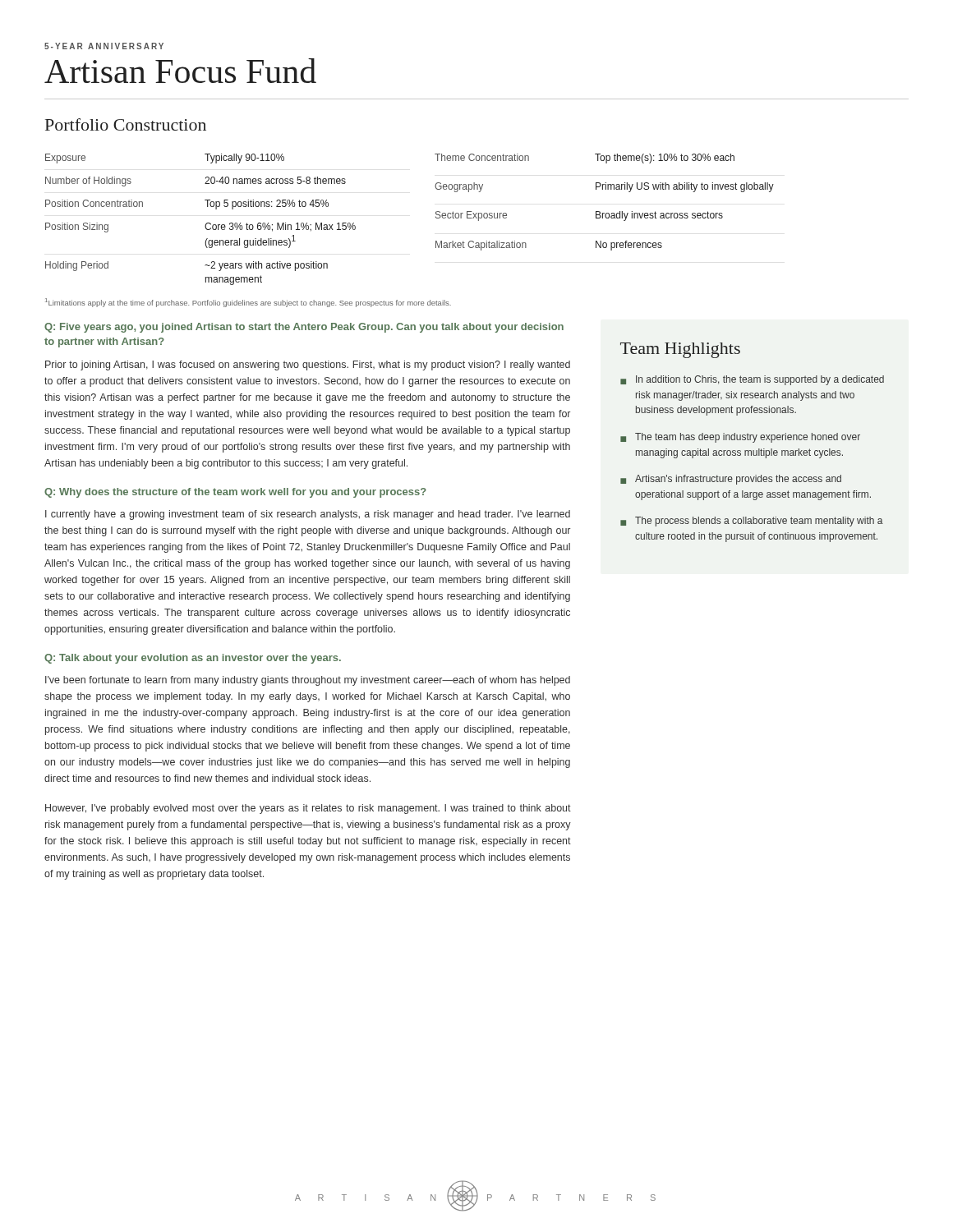Locate the text starting "■ The team"

754,445
